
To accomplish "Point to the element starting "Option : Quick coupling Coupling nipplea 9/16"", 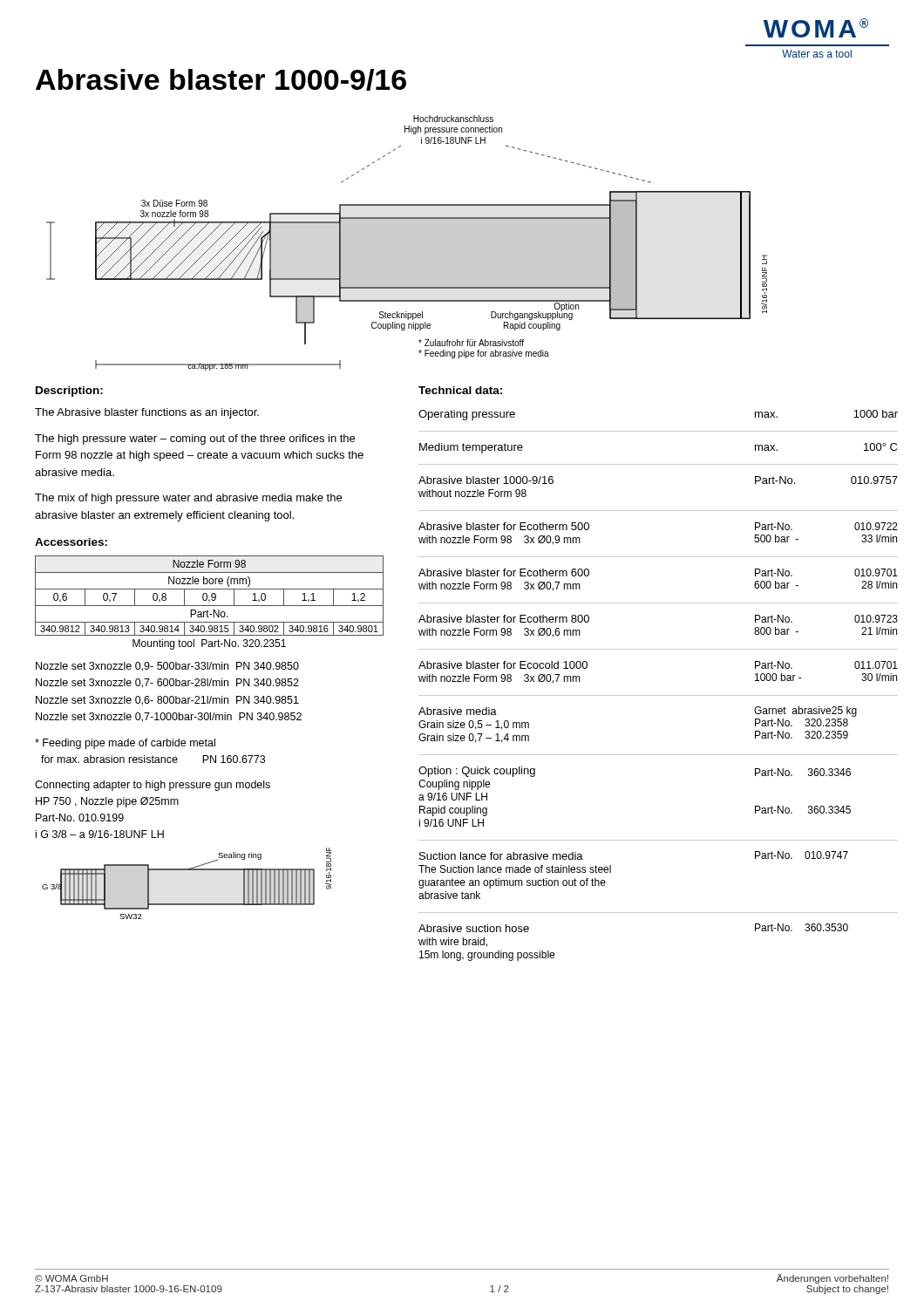I will [x=472, y=771].
